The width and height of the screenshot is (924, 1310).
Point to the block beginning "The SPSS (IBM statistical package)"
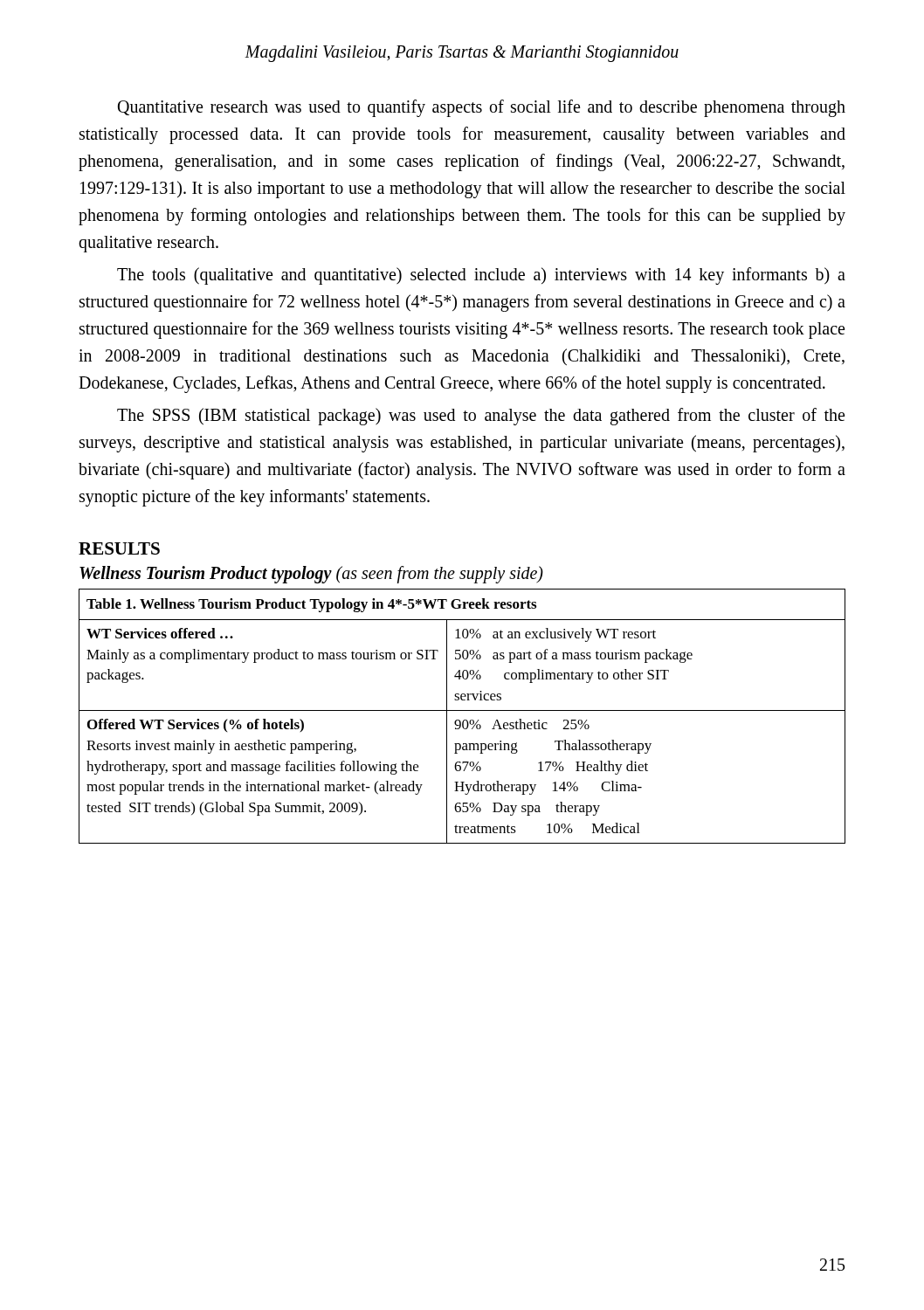point(462,456)
